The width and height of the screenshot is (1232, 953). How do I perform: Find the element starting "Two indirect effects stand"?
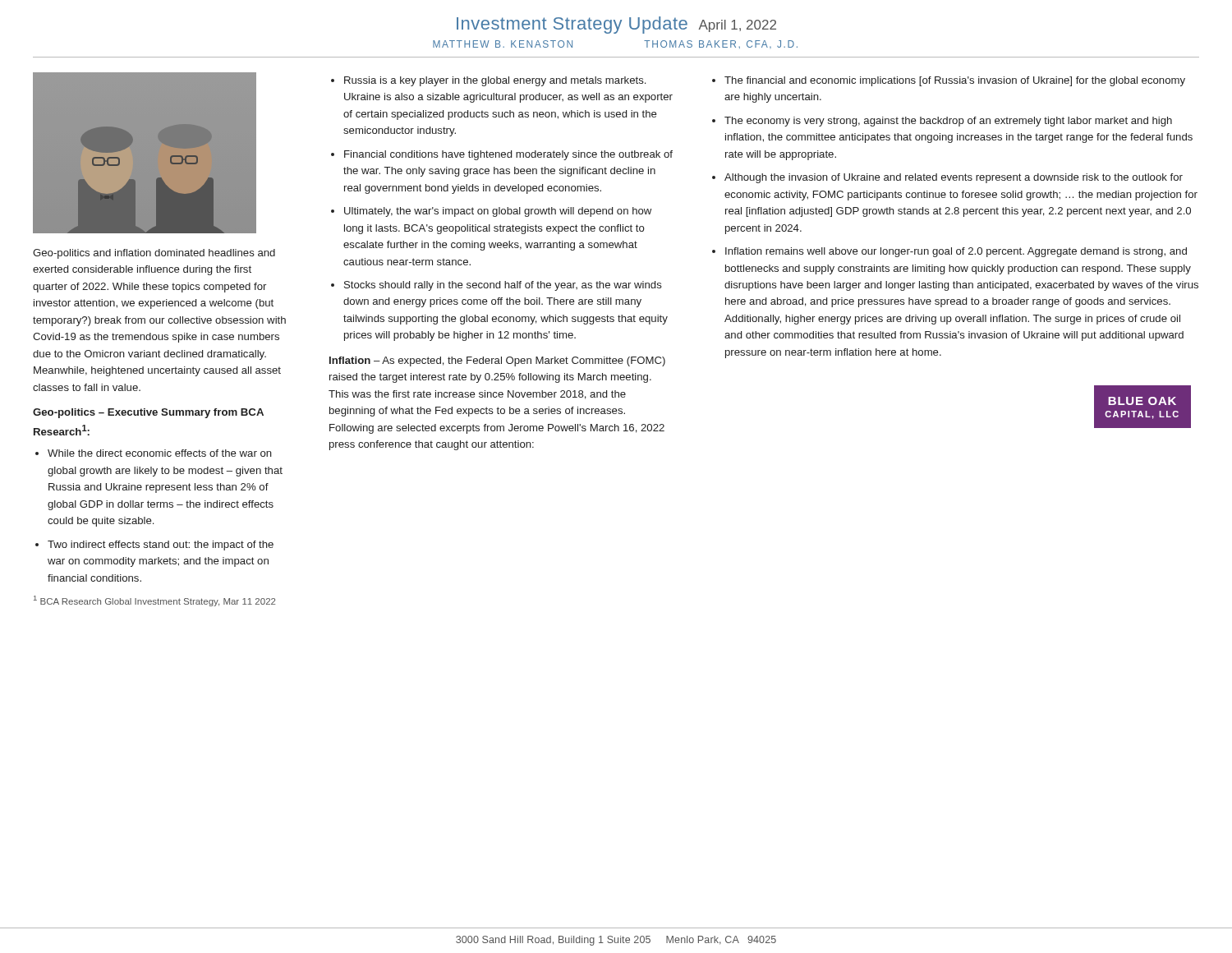[x=161, y=561]
